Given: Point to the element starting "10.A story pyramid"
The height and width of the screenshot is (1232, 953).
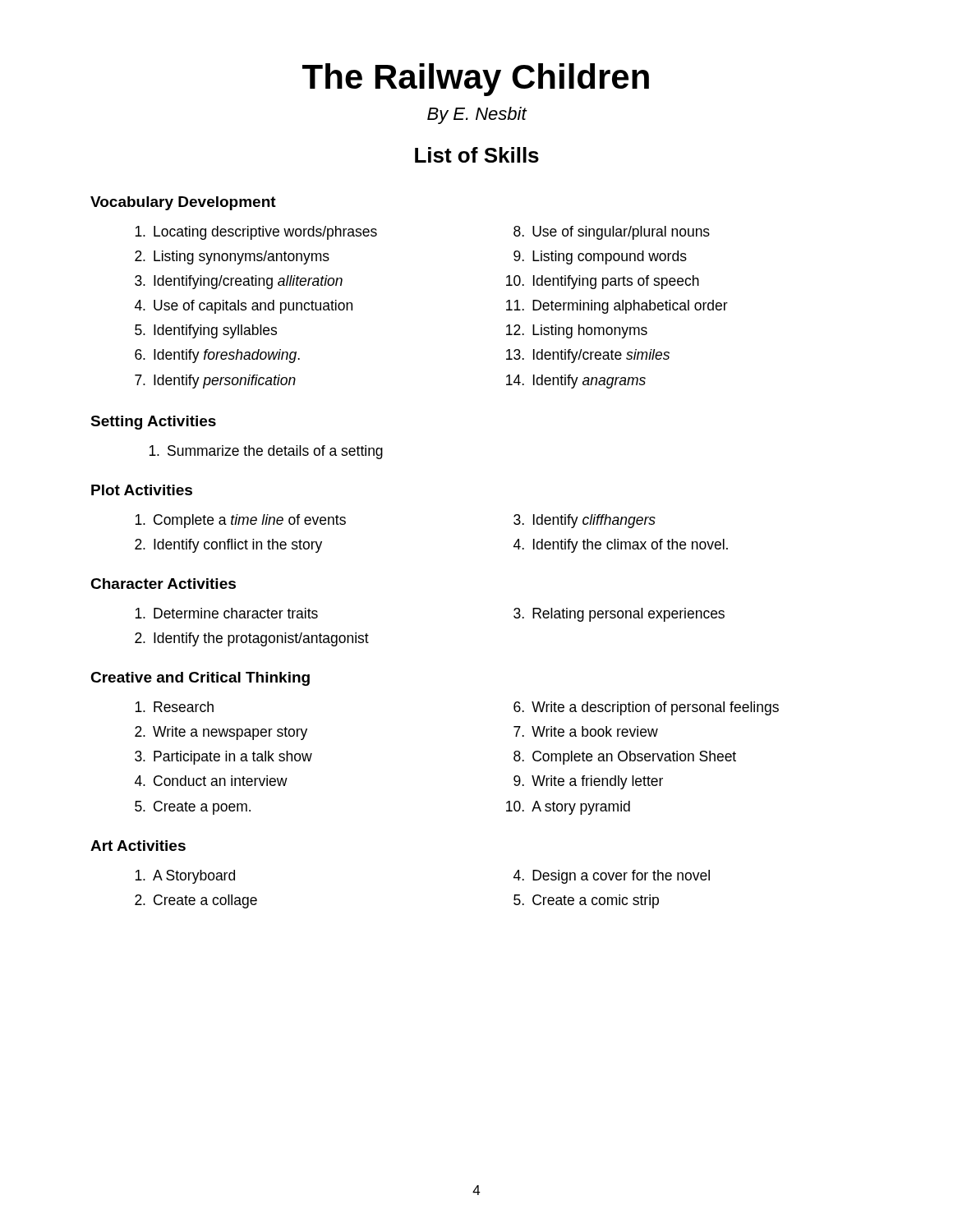Looking at the screenshot, I should tap(566, 806).
